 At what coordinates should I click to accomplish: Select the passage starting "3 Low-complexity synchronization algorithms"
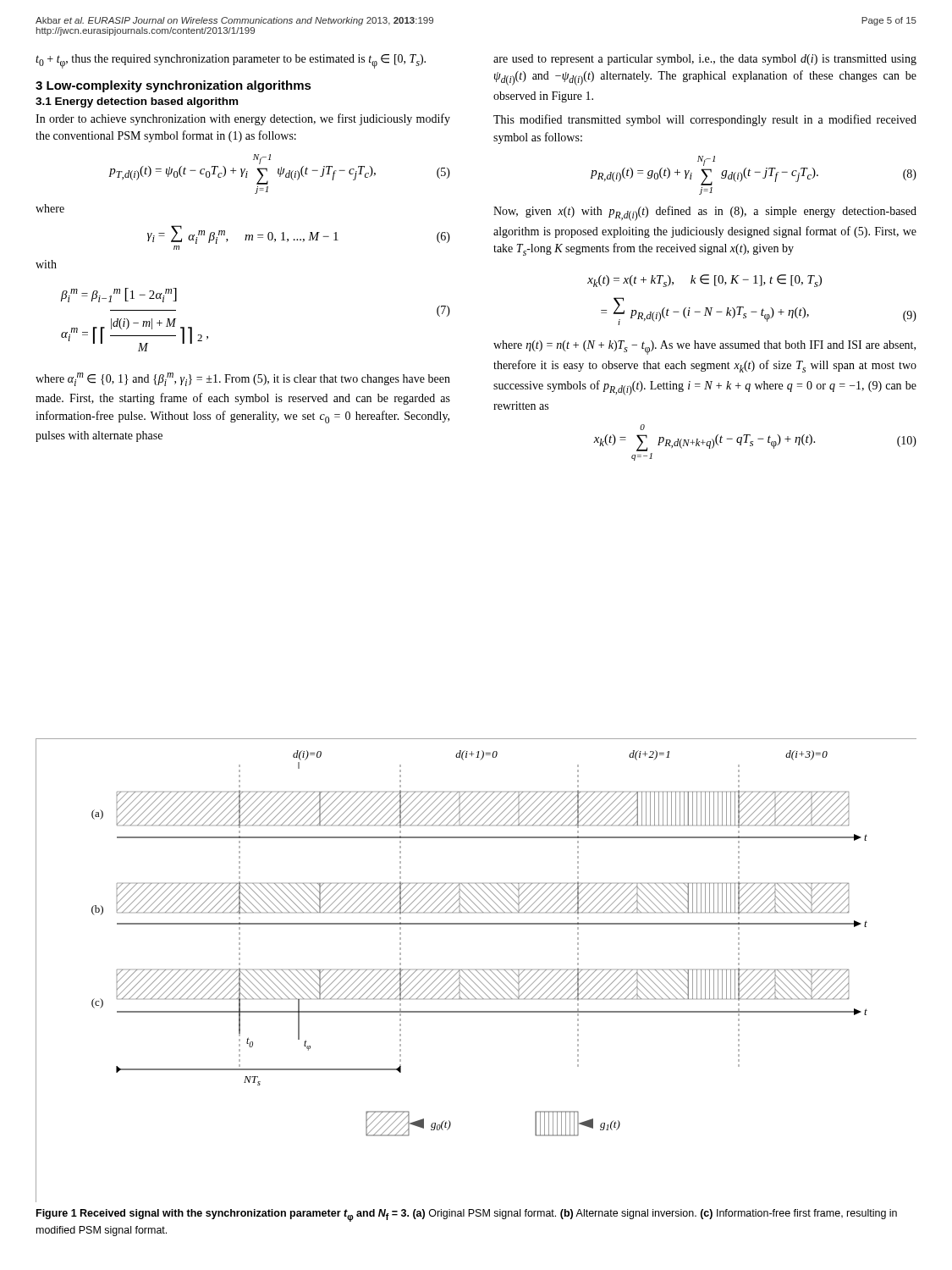coord(173,85)
